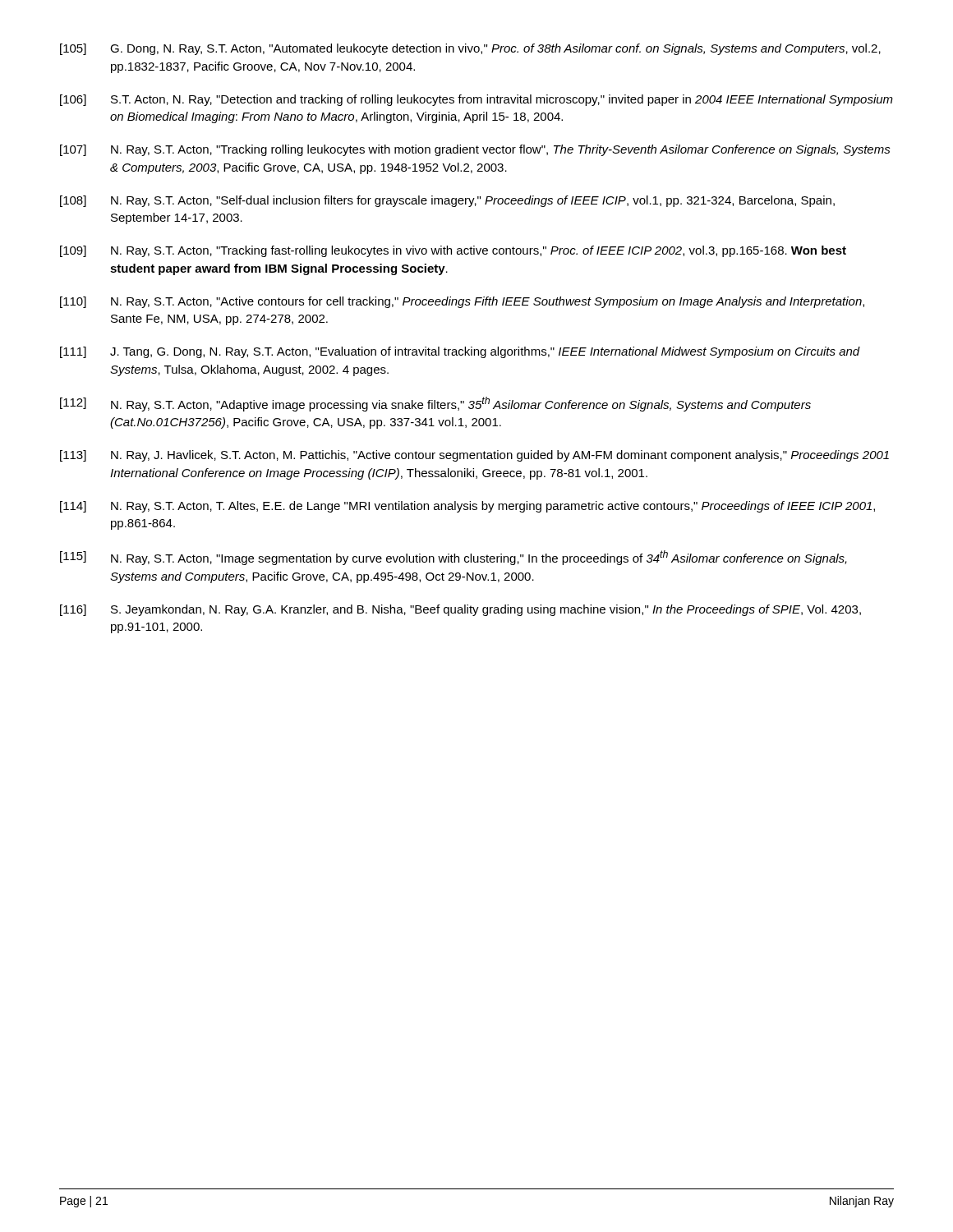Click on the passage starting "[109] N. Ray, S.T. Acton, "Tracking fast-rolling"
This screenshot has height=1232, width=953.
click(x=476, y=259)
